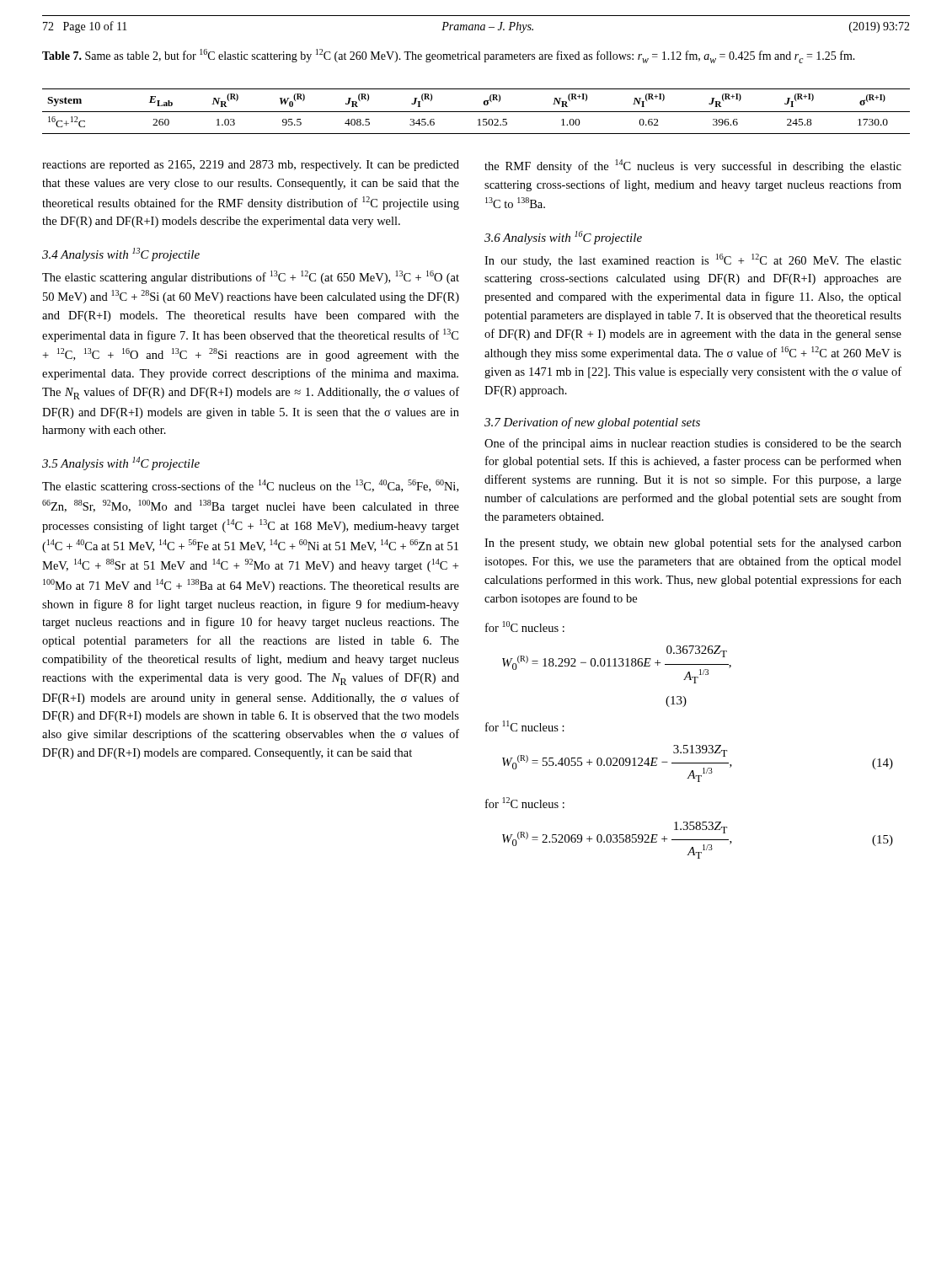Where is the passage that starts "In the present study,"?

[693, 570]
